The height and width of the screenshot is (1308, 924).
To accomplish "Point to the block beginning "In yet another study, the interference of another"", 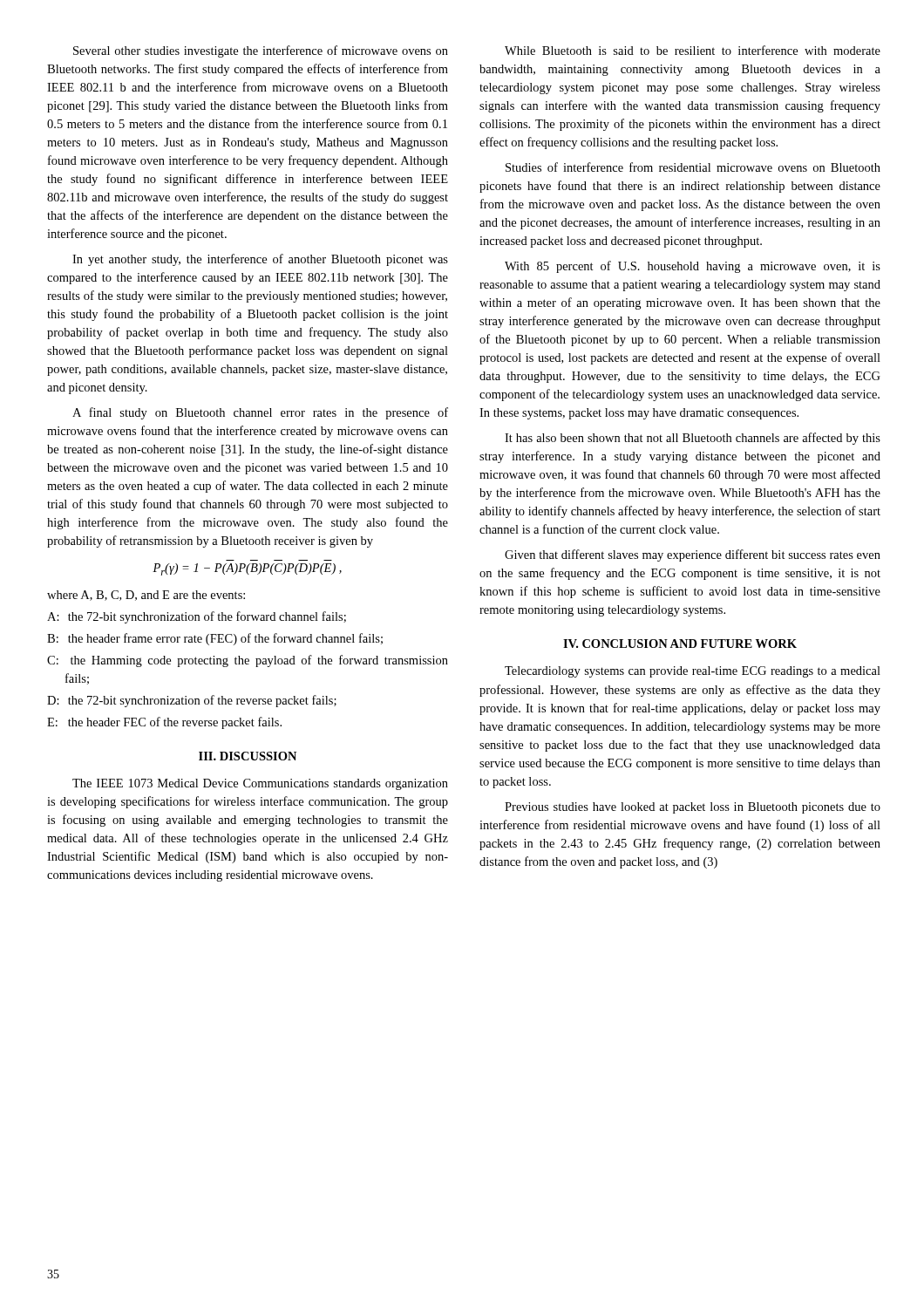I will pyautogui.click(x=248, y=324).
